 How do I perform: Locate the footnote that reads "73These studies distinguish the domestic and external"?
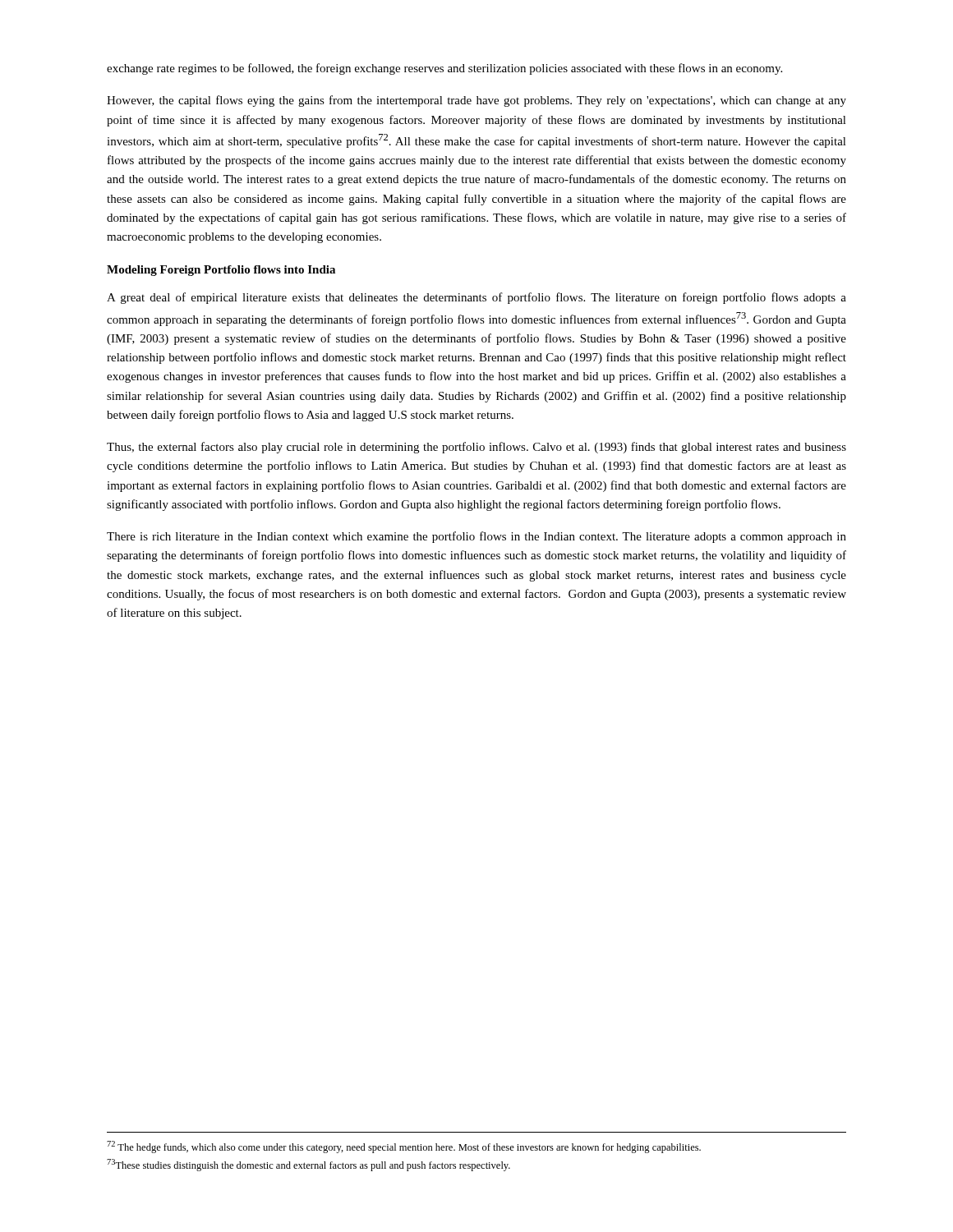309,1164
